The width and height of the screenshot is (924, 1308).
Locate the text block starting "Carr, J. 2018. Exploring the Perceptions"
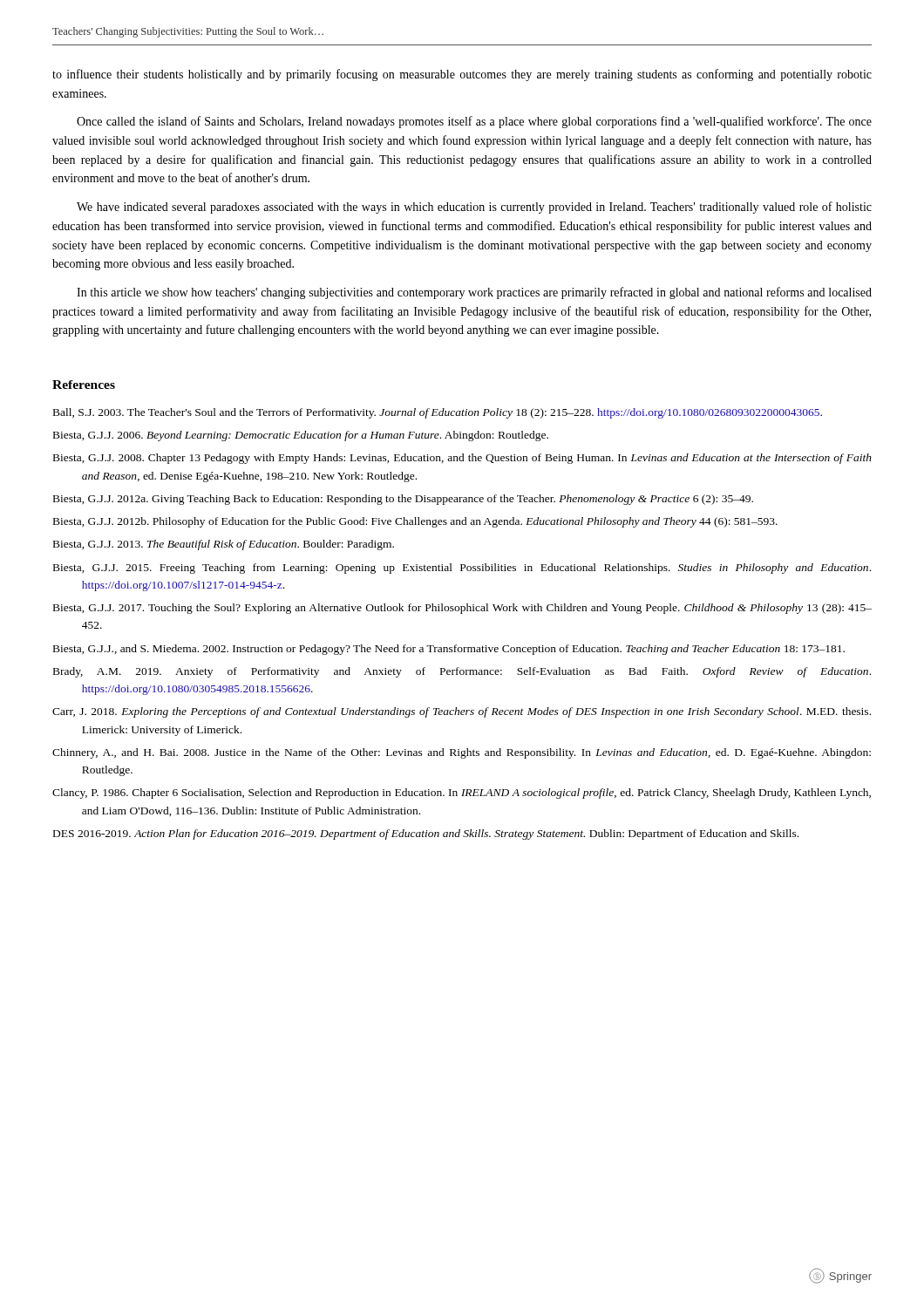[462, 720]
